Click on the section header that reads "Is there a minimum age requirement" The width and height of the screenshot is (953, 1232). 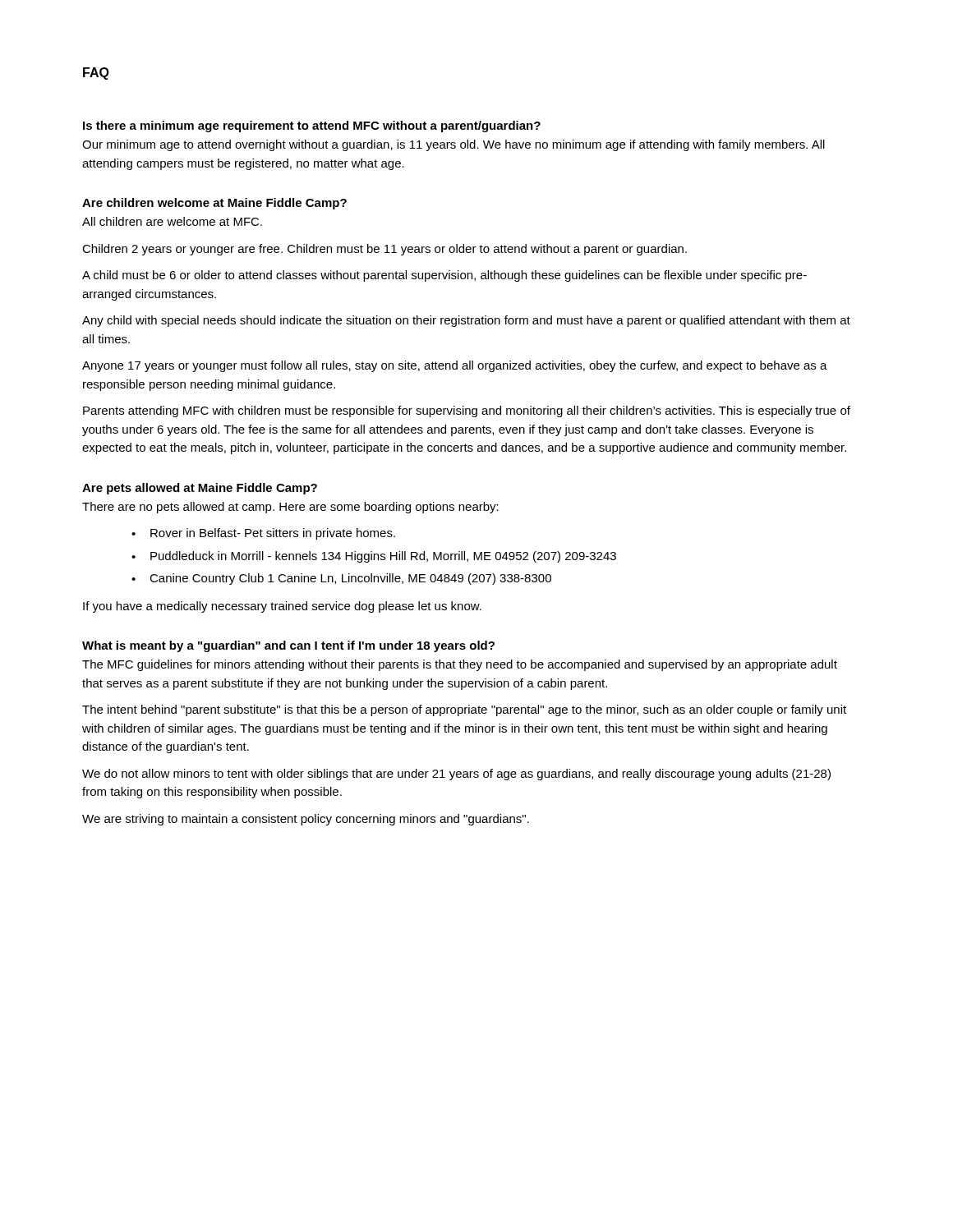(312, 125)
